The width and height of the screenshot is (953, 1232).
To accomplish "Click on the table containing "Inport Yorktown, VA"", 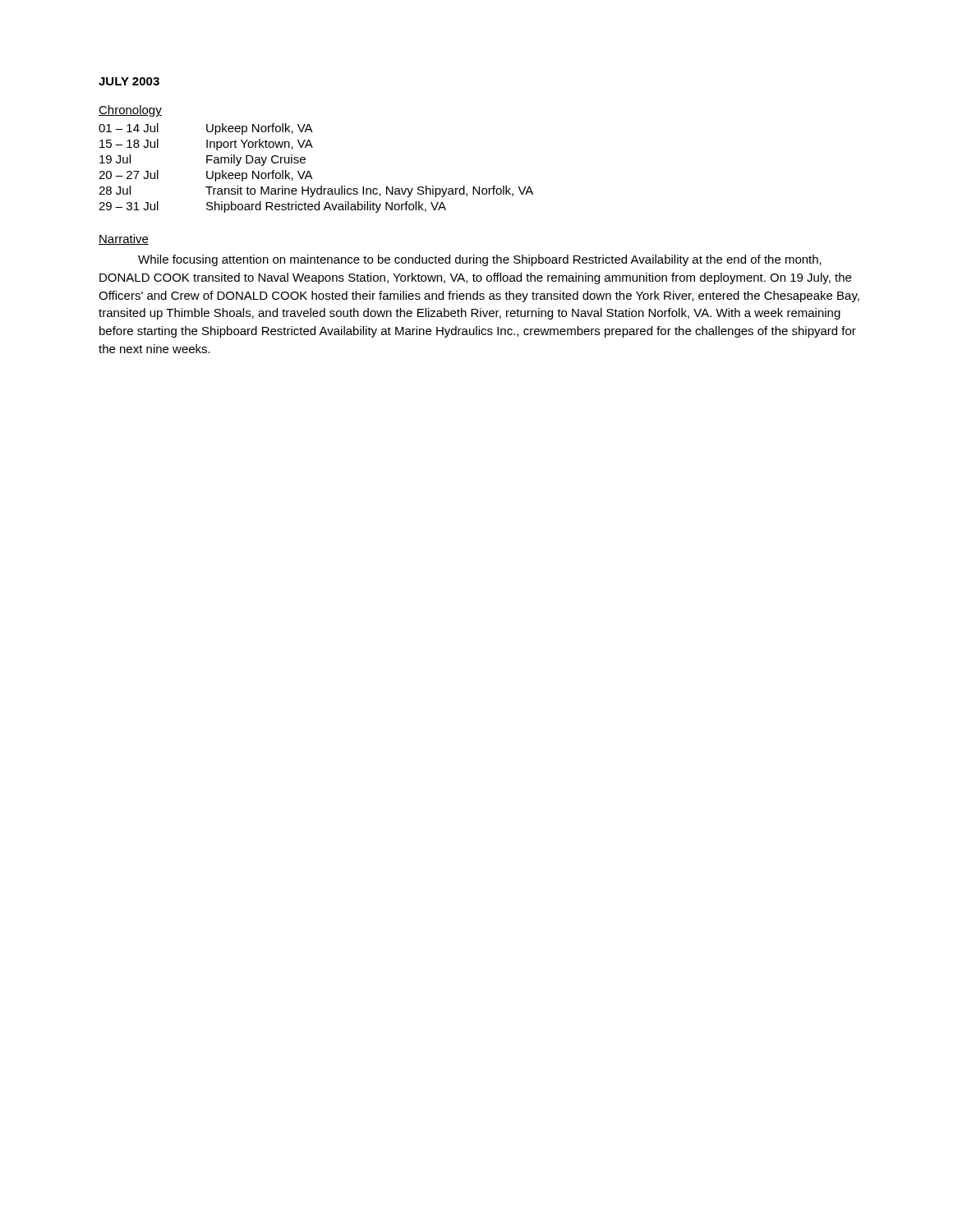I will tap(485, 167).
